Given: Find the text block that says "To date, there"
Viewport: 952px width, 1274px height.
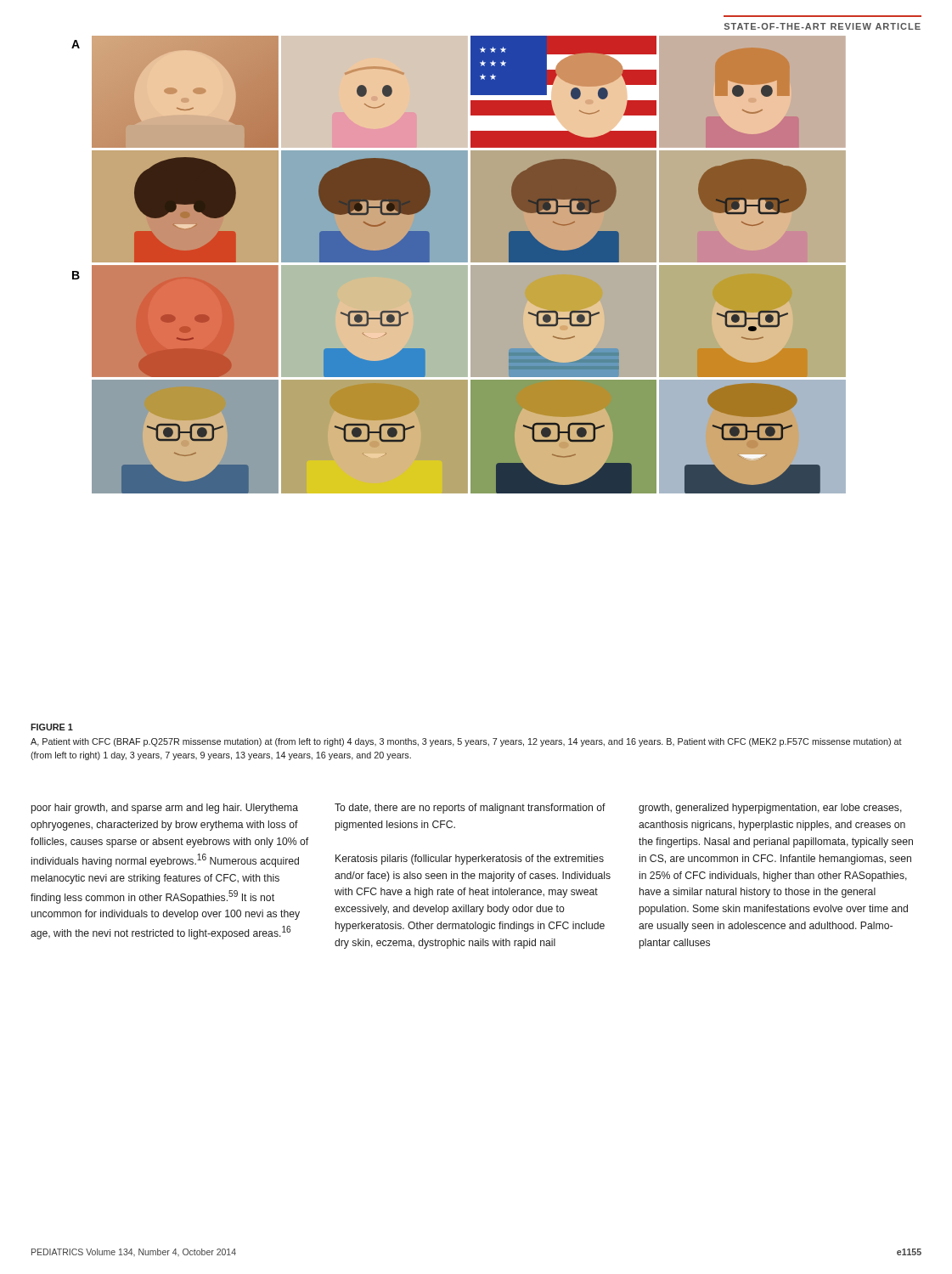Looking at the screenshot, I should tap(473, 875).
